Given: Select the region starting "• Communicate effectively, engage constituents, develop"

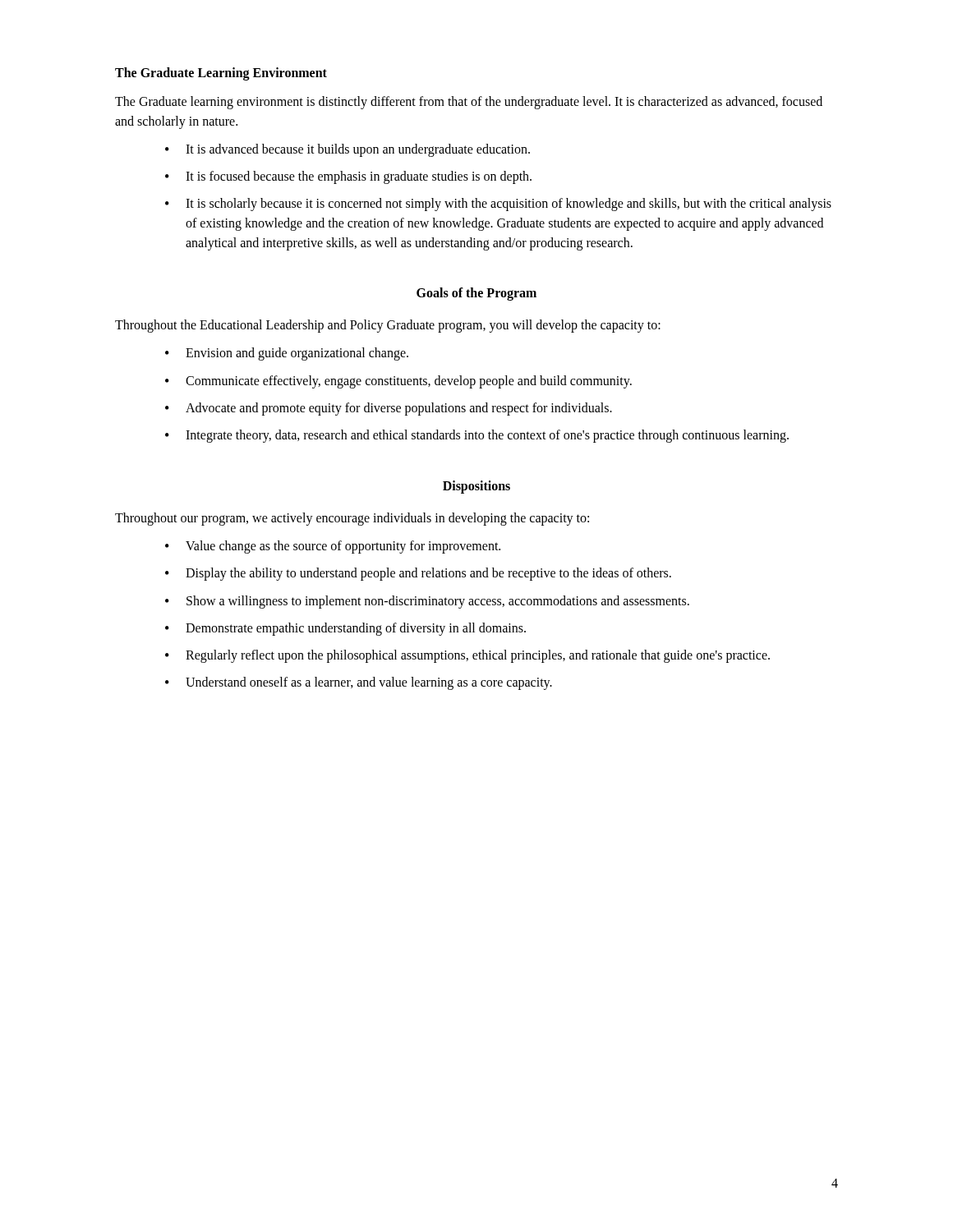Looking at the screenshot, I should tap(501, 381).
